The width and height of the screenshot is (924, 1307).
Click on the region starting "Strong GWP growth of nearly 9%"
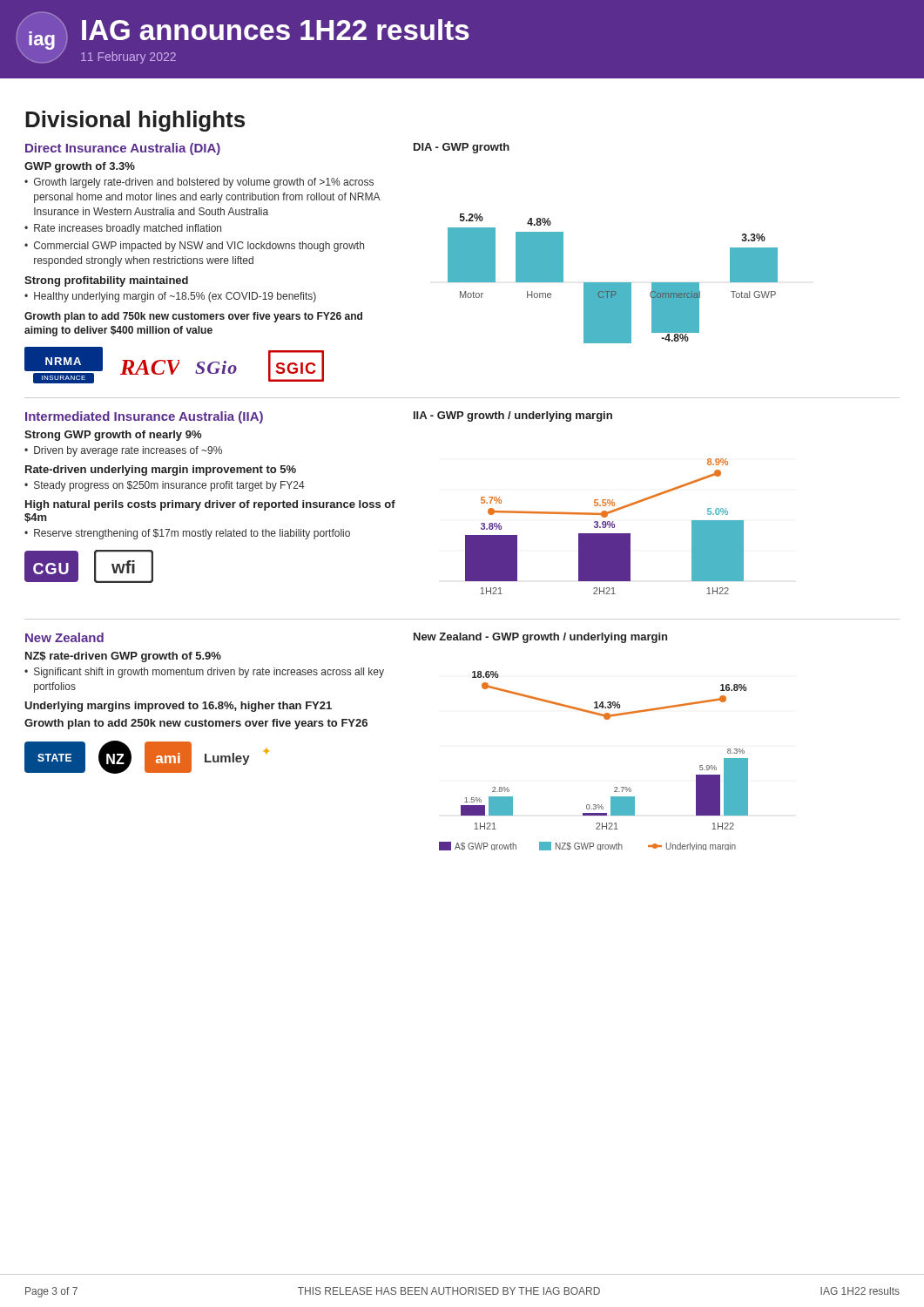[x=113, y=434]
